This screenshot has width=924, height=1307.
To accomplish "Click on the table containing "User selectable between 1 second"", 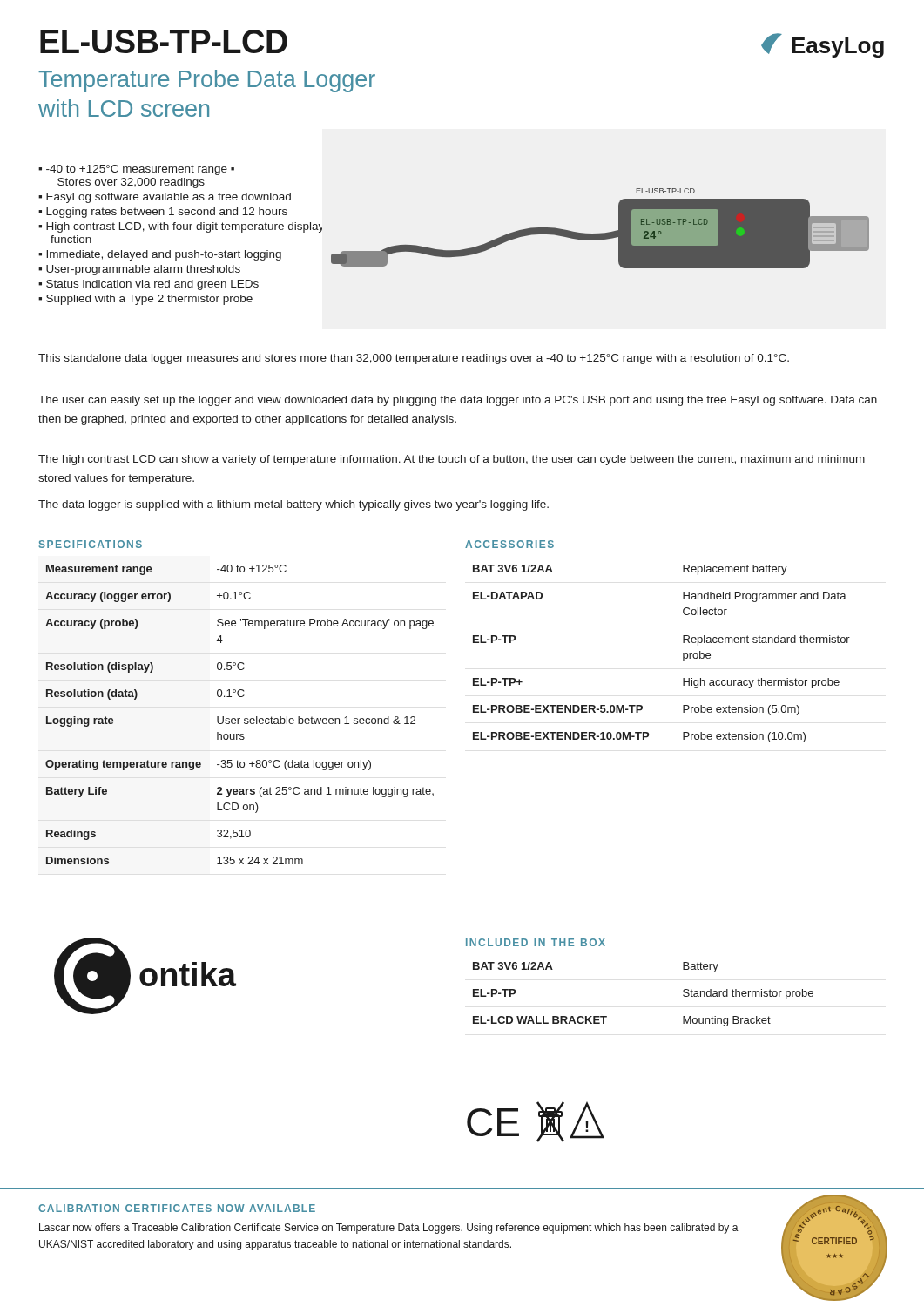I will tap(242, 716).
